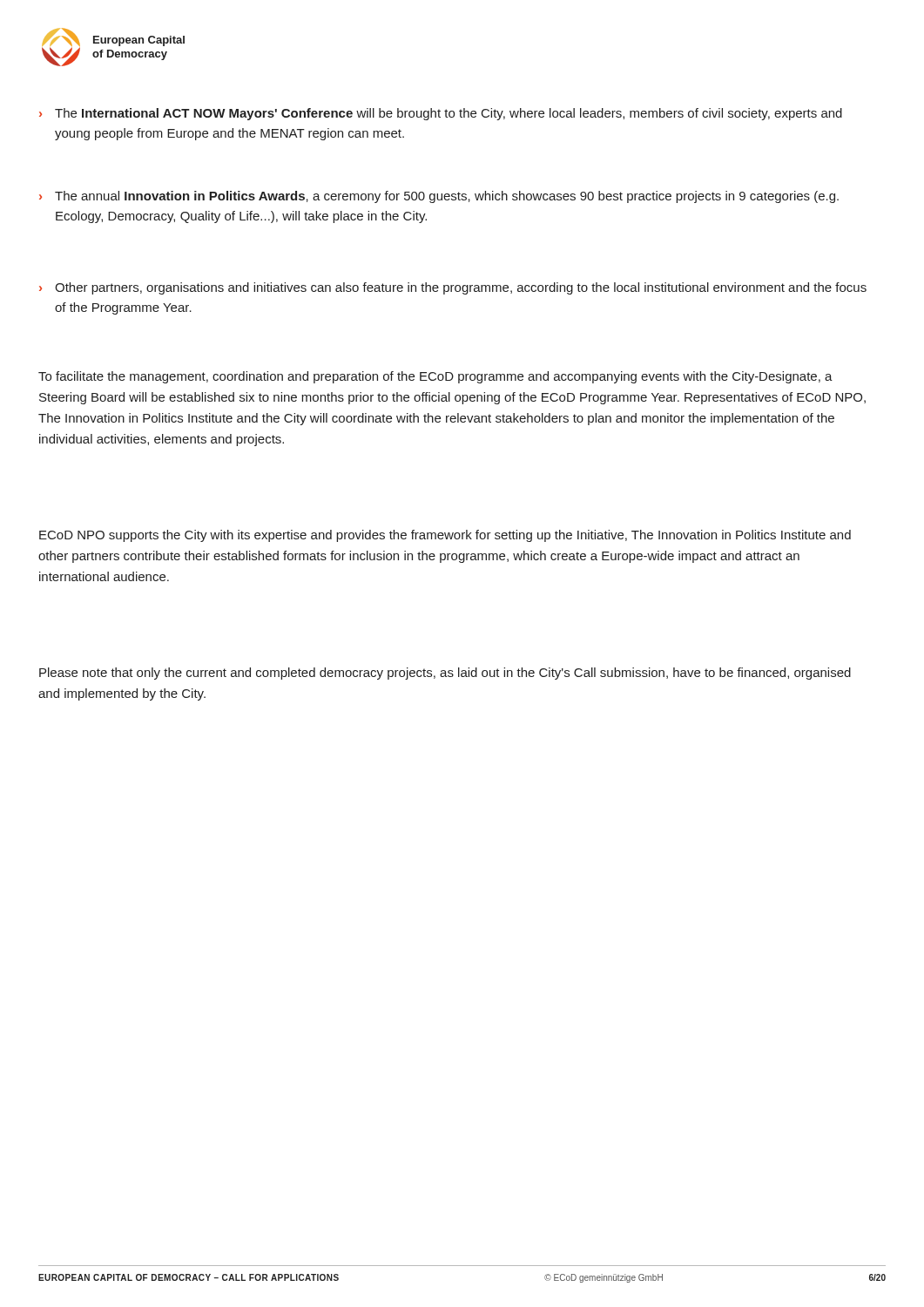Select the region starting "› The International ACT NOW Mayors' Conference will"
924x1307 pixels.
(455, 123)
